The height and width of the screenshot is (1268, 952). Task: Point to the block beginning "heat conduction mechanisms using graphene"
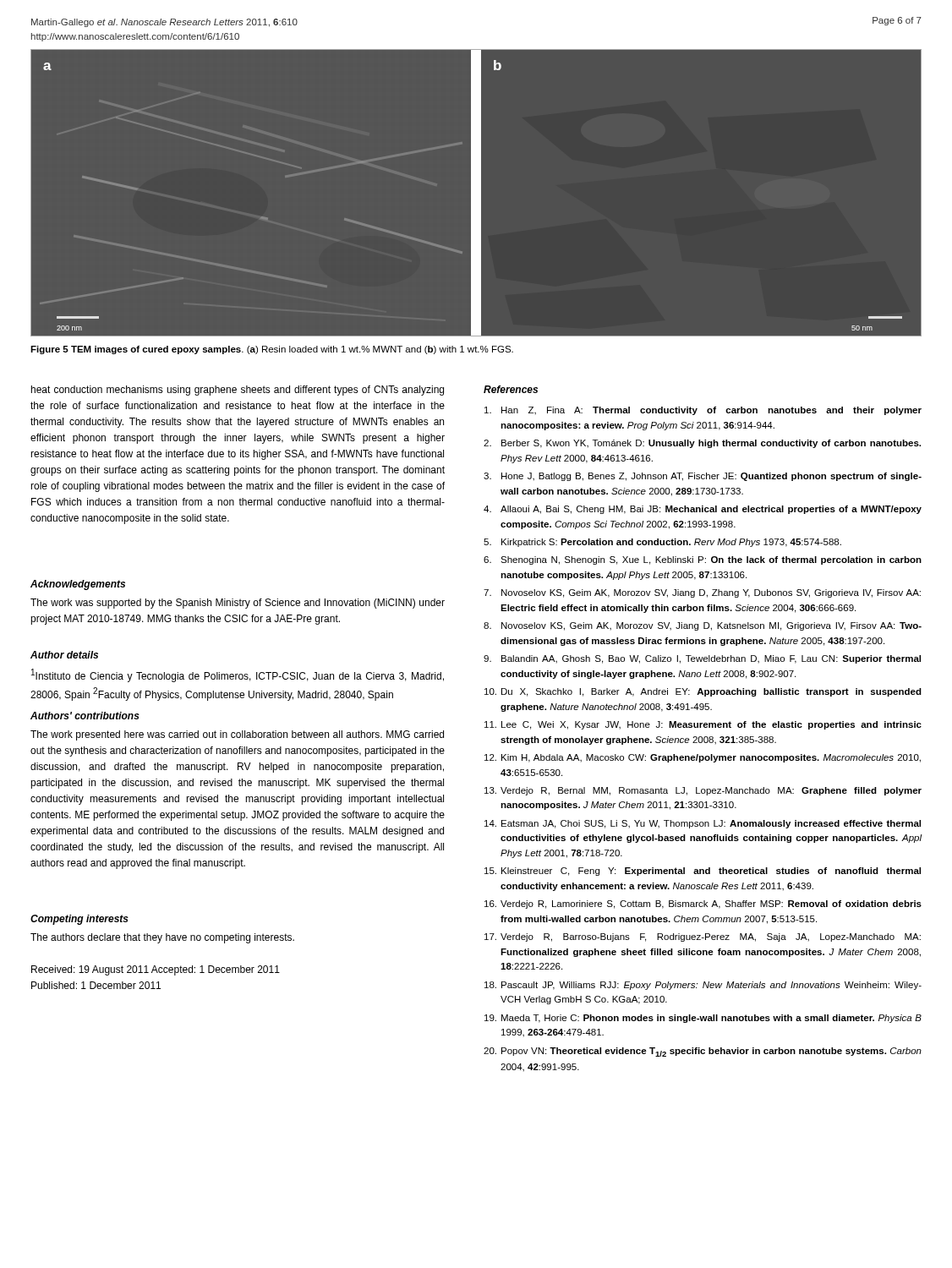point(238,454)
